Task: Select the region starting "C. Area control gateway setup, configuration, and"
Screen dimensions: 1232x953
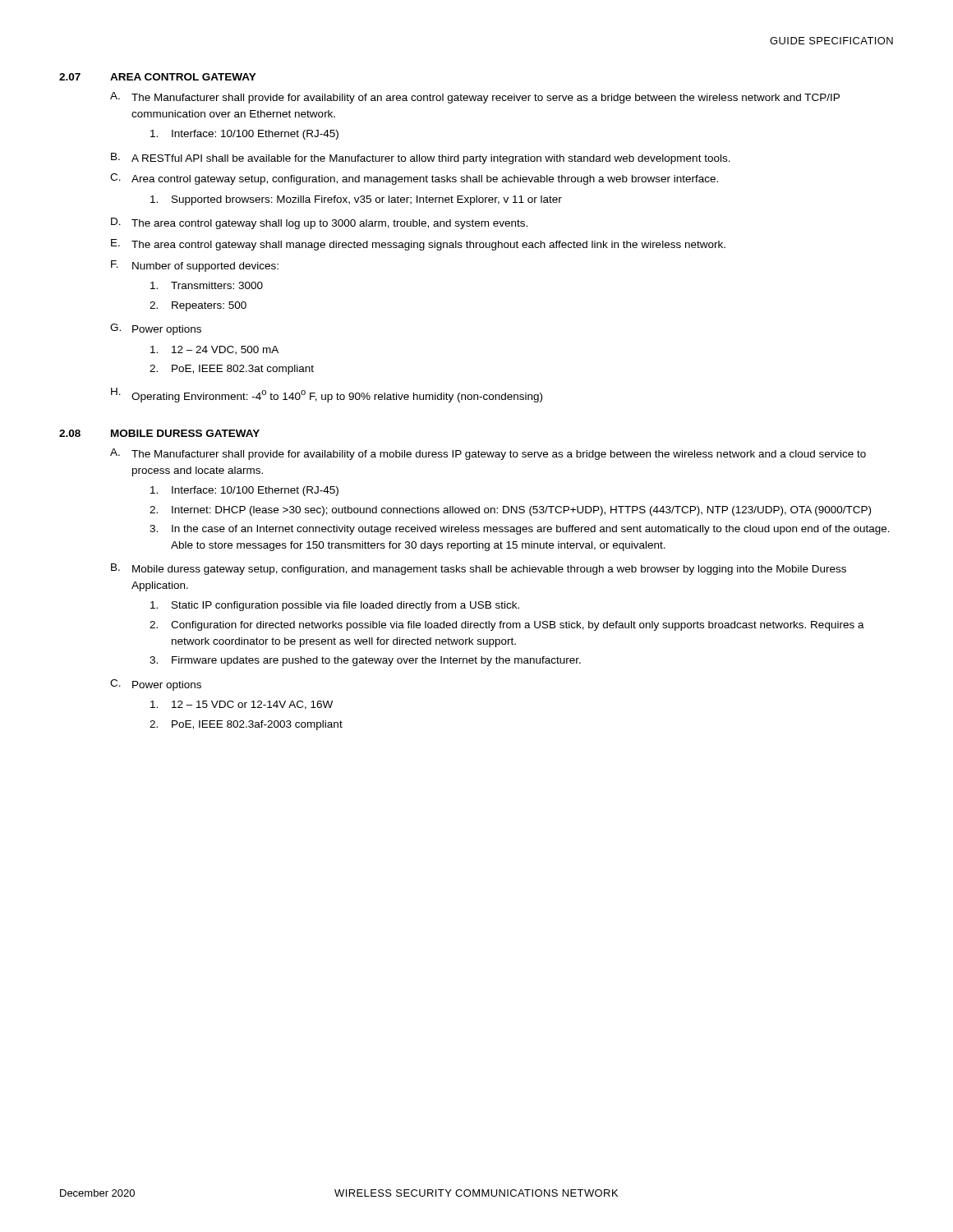Action: point(502,191)
